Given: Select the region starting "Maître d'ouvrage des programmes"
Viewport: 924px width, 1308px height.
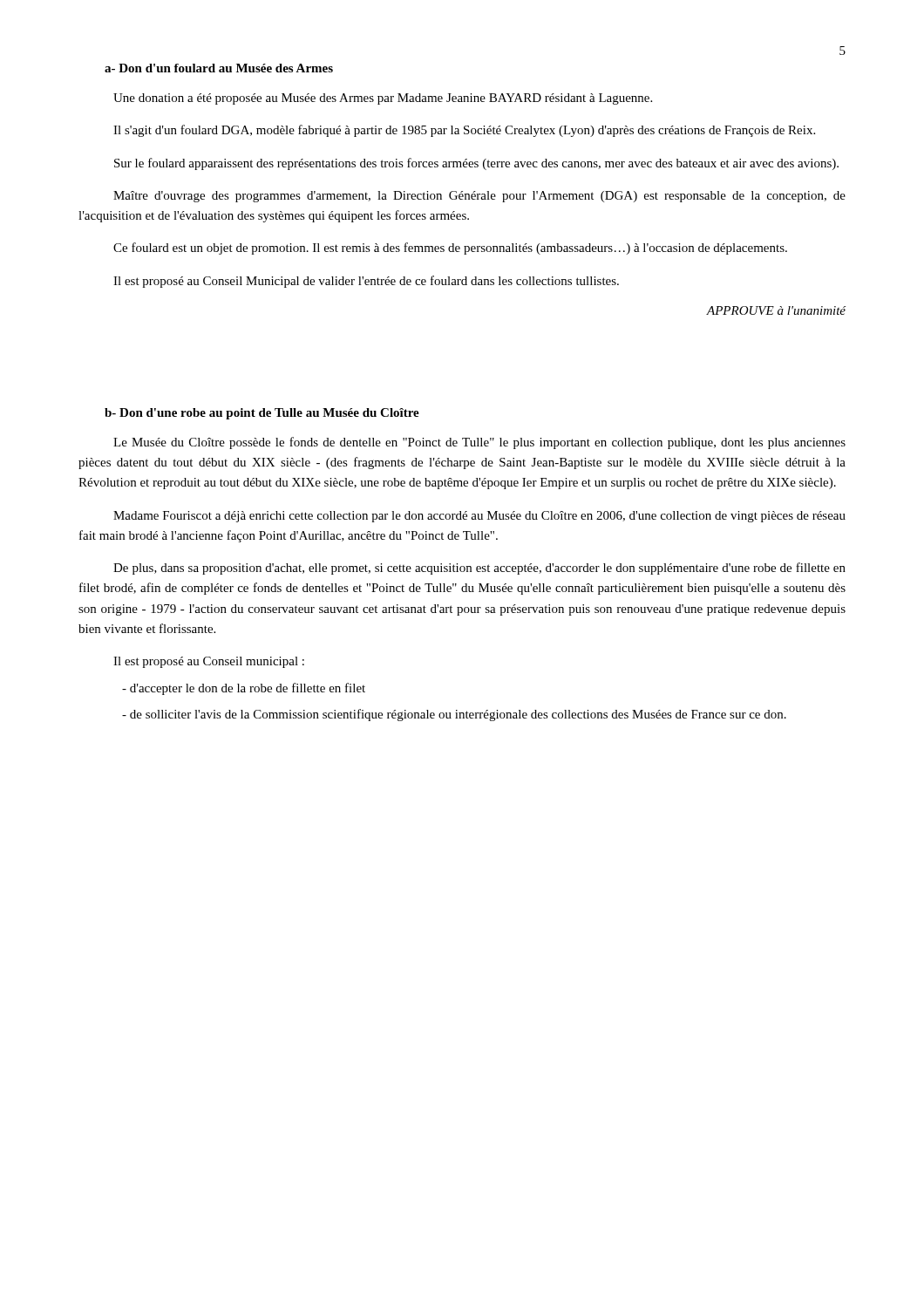Looking at the screenshot, I should [x=462, y=205].
